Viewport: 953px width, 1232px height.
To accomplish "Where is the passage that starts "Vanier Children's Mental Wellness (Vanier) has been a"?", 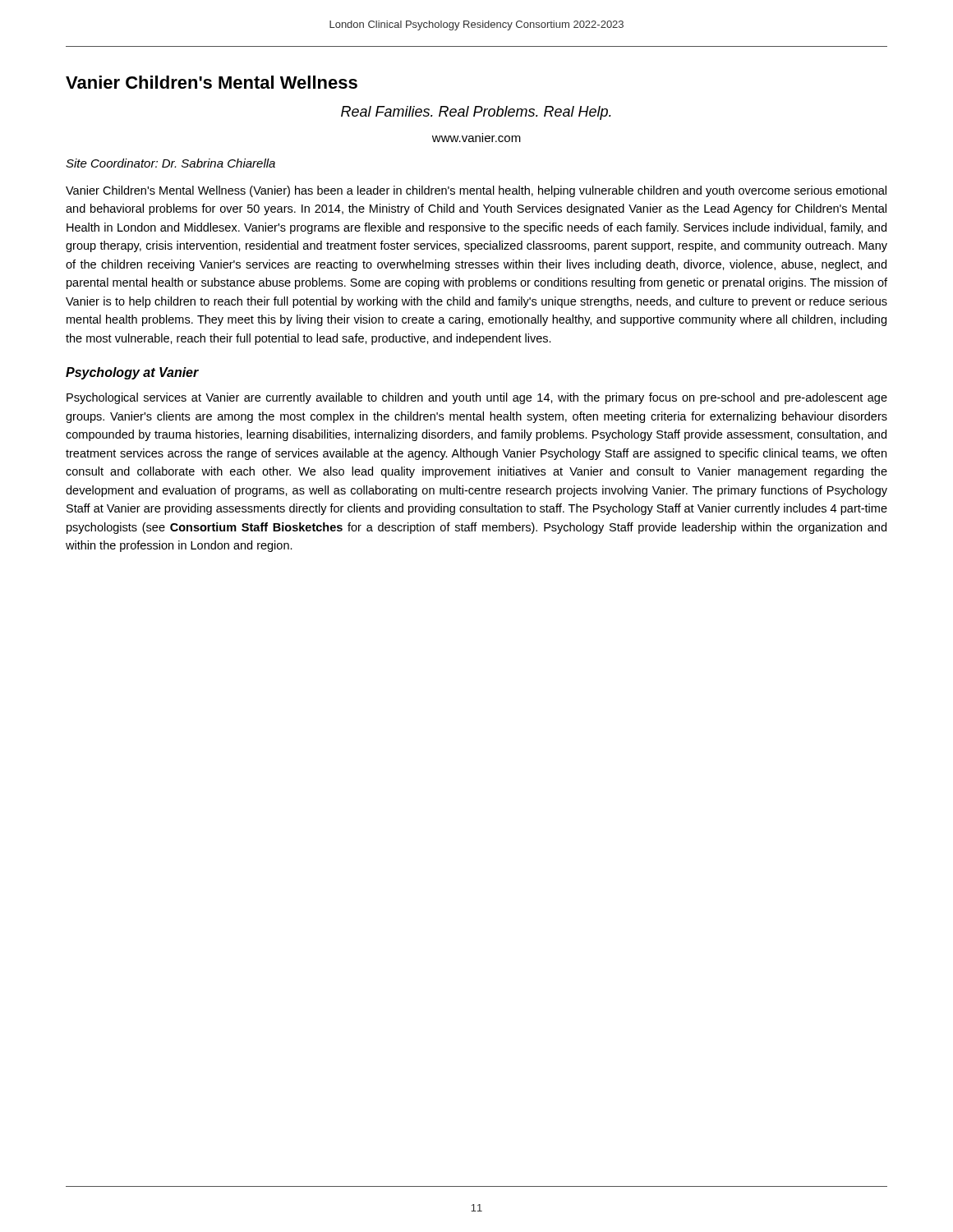I will (476, 264).
